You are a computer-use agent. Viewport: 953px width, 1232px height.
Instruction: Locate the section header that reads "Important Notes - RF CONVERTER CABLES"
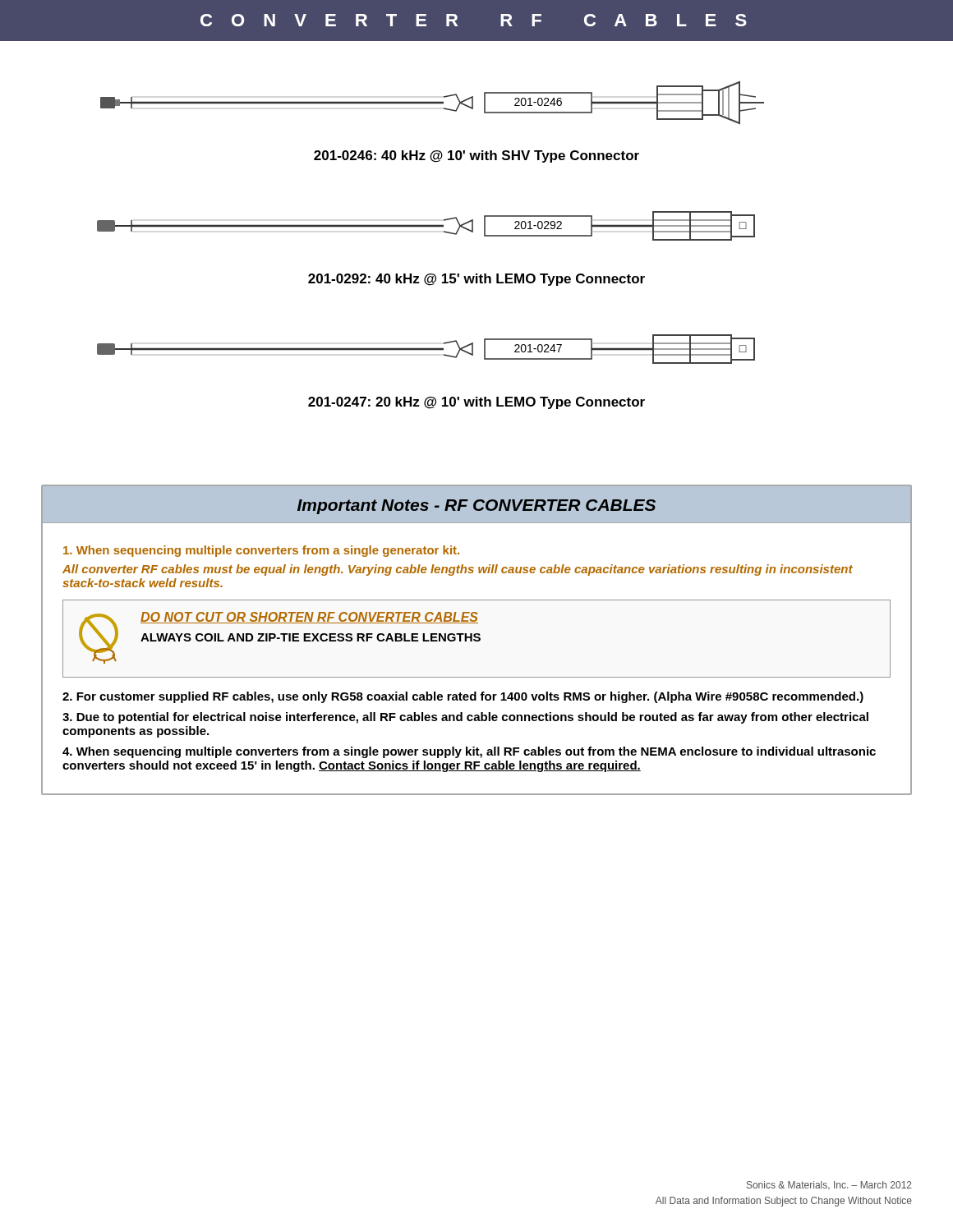click(x=476, y=505)
